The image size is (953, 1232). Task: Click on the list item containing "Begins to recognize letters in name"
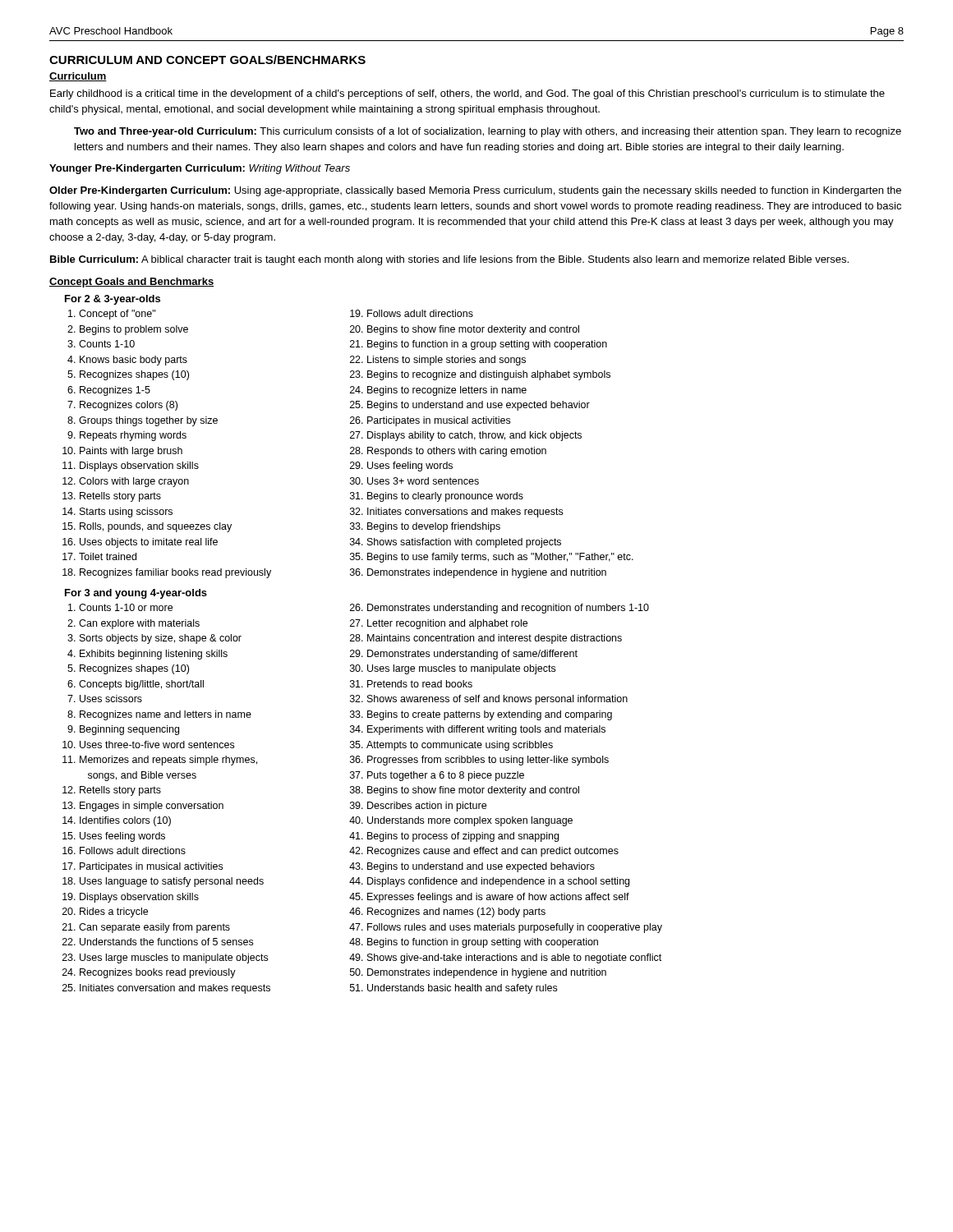point(447,390)
